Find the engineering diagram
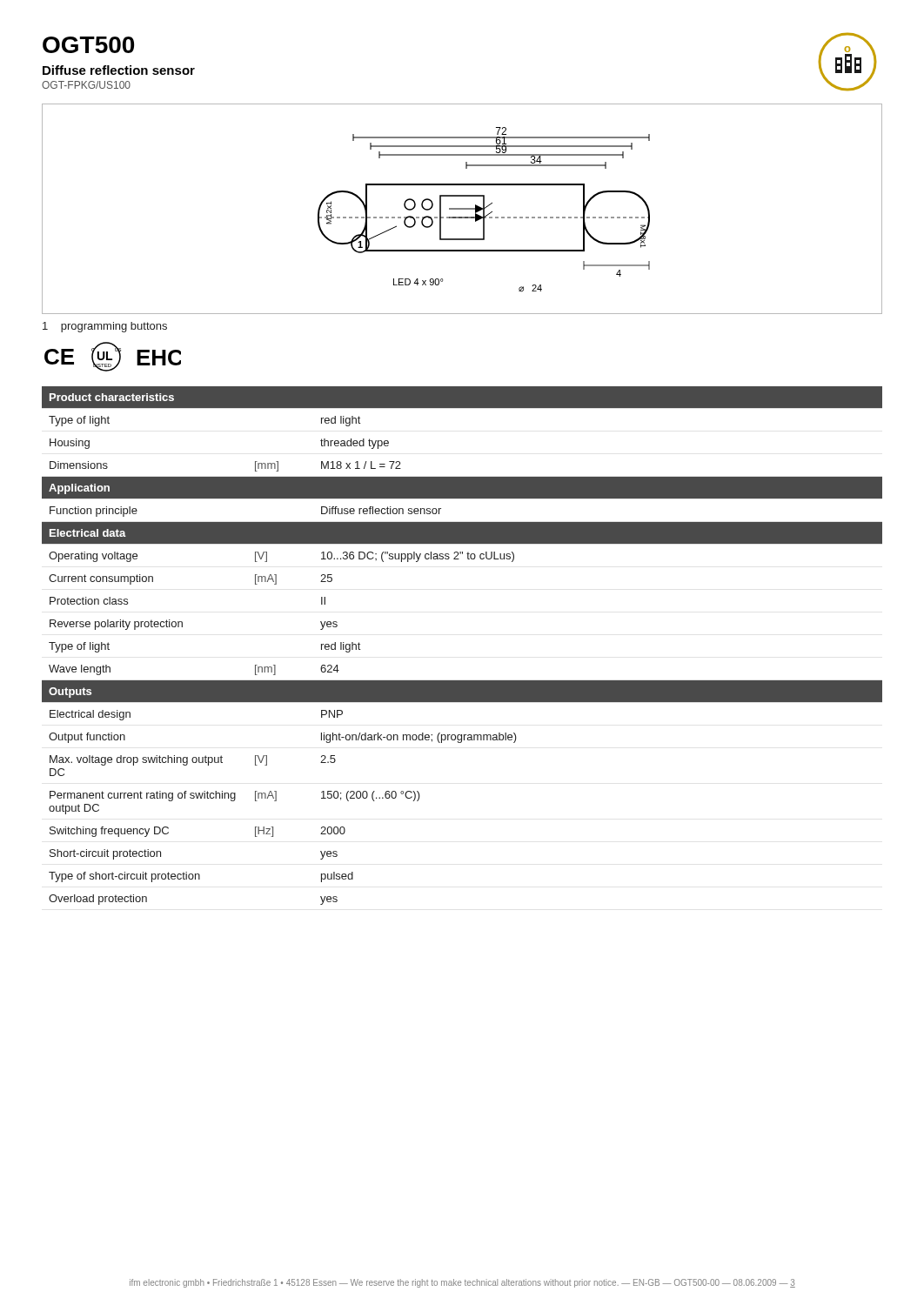Screen dimensions: 1305x924 click(x=462, y=209)
